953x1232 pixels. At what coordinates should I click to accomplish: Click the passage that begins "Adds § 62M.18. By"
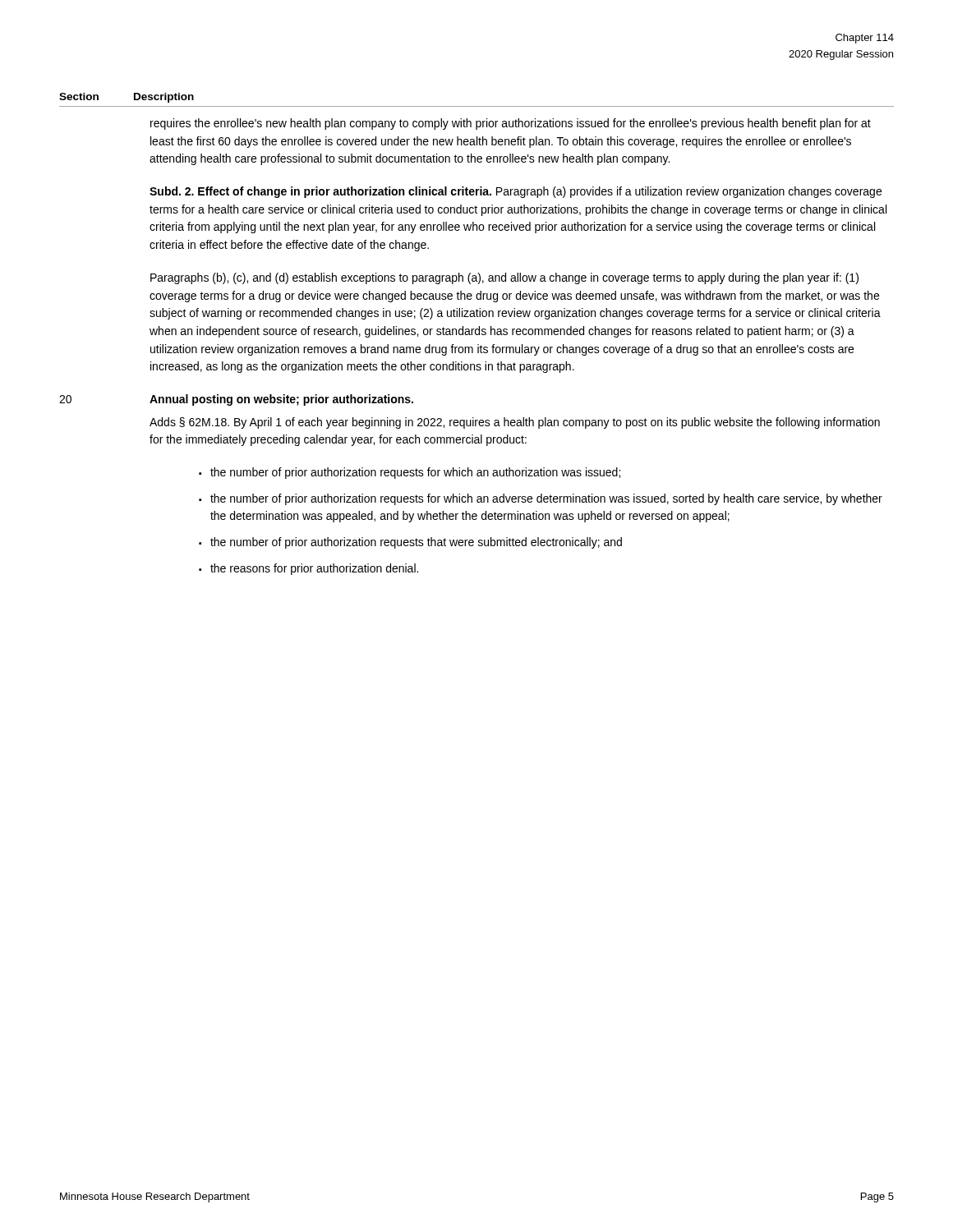coord(515,431)
